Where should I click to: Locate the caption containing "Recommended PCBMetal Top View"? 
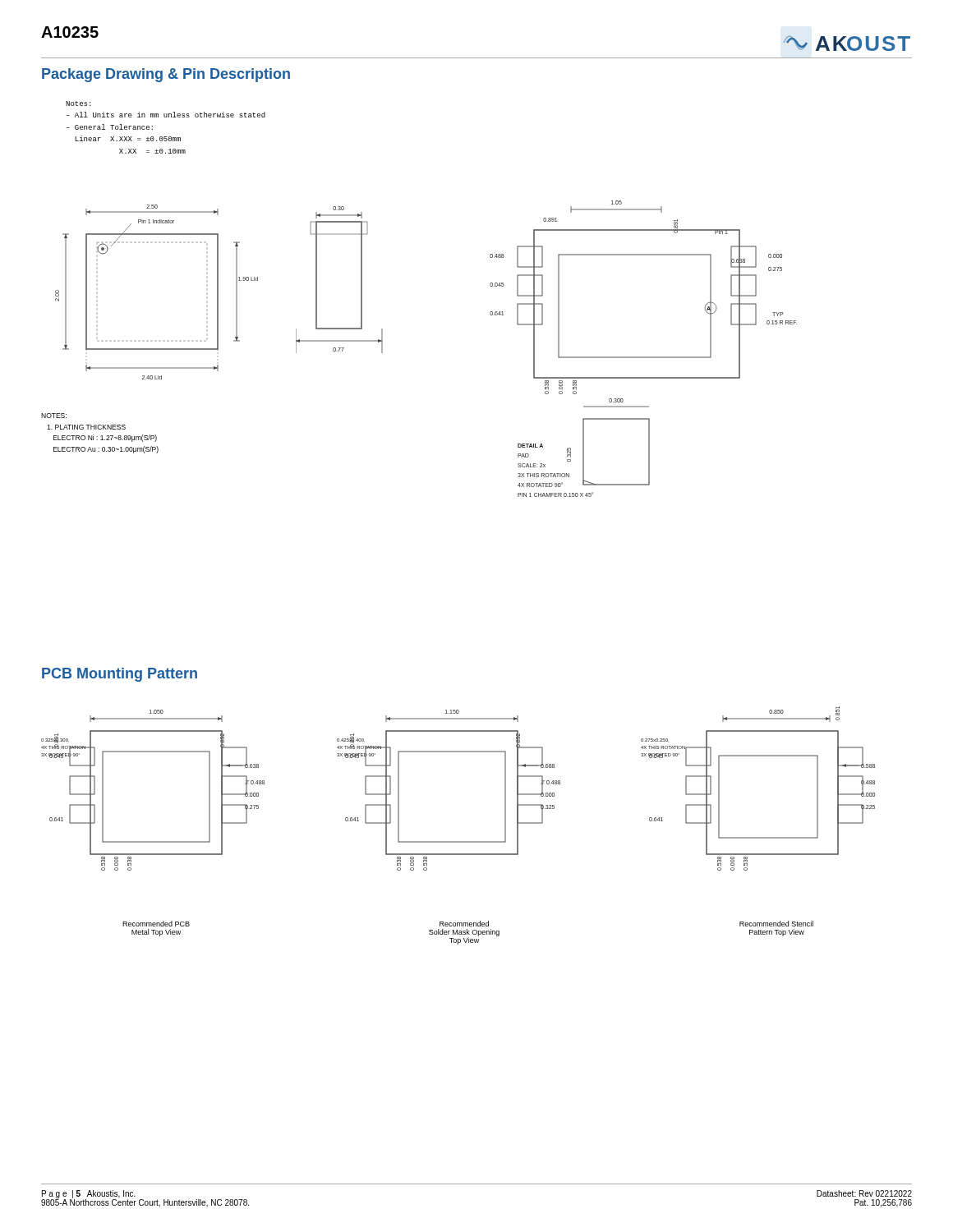pos(156,928)
